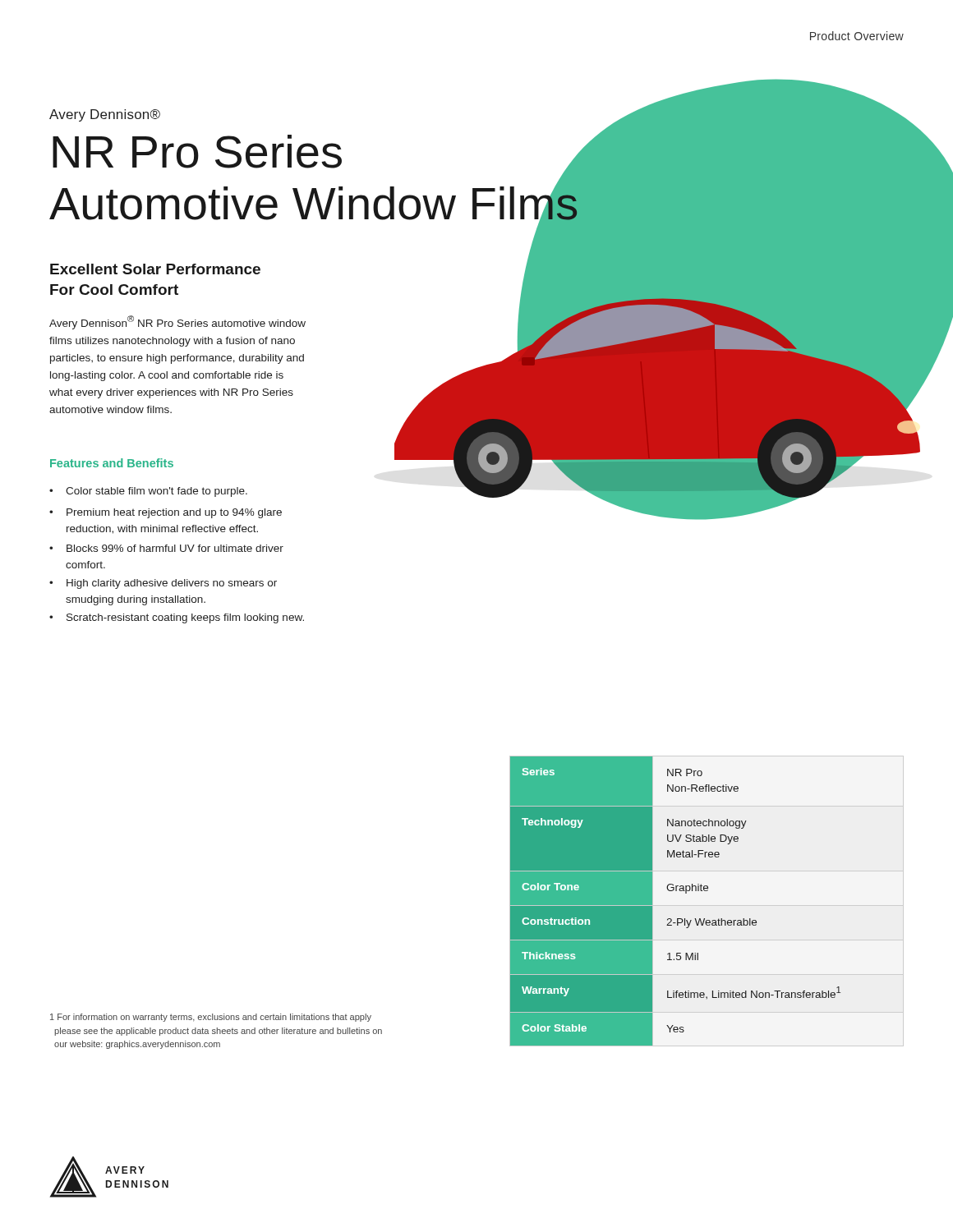Find the logo
This screenshot has height=1232, width=953.
(x=110, y=1178)
